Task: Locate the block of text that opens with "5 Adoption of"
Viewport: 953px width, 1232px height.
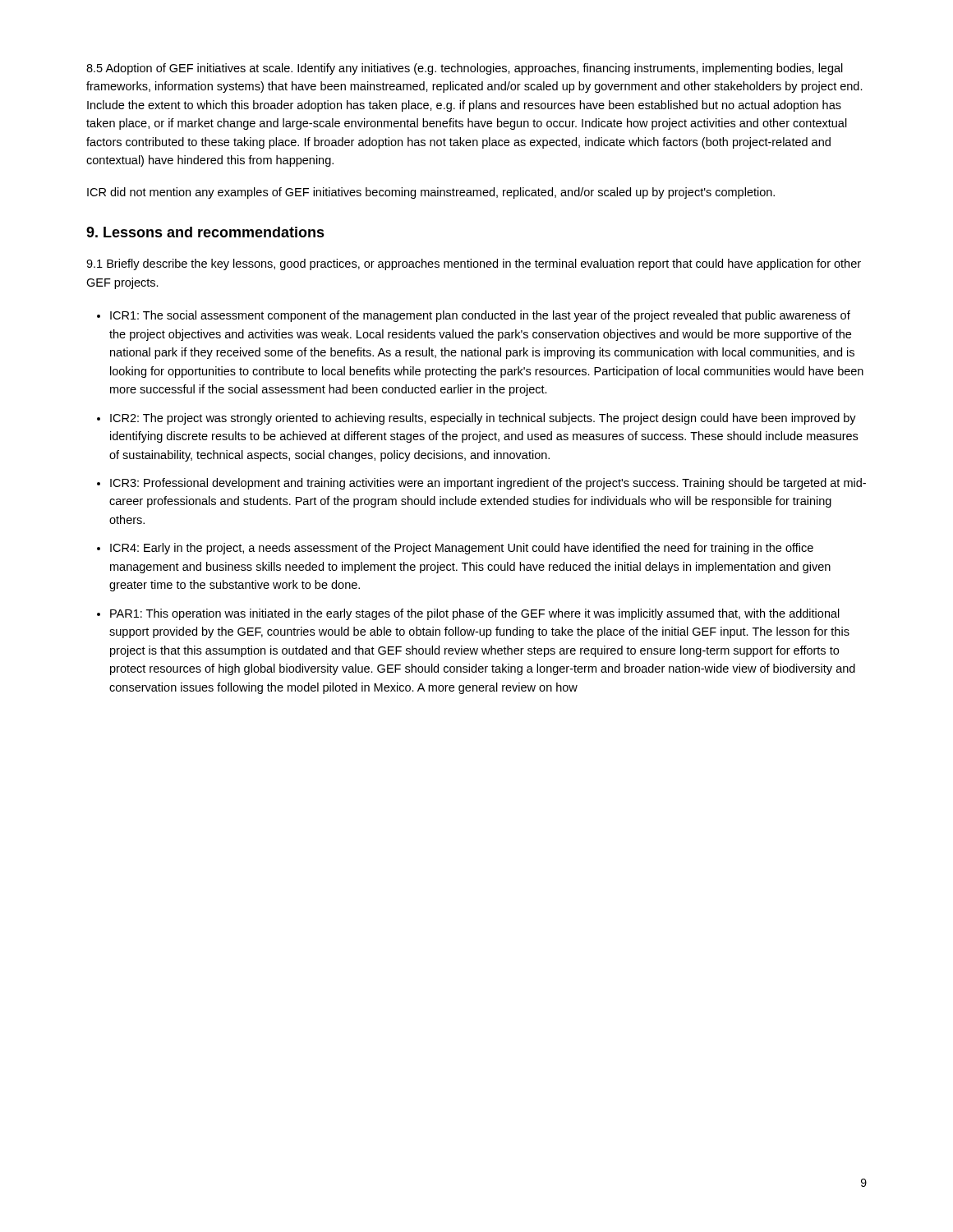Action: coord(475,114)
